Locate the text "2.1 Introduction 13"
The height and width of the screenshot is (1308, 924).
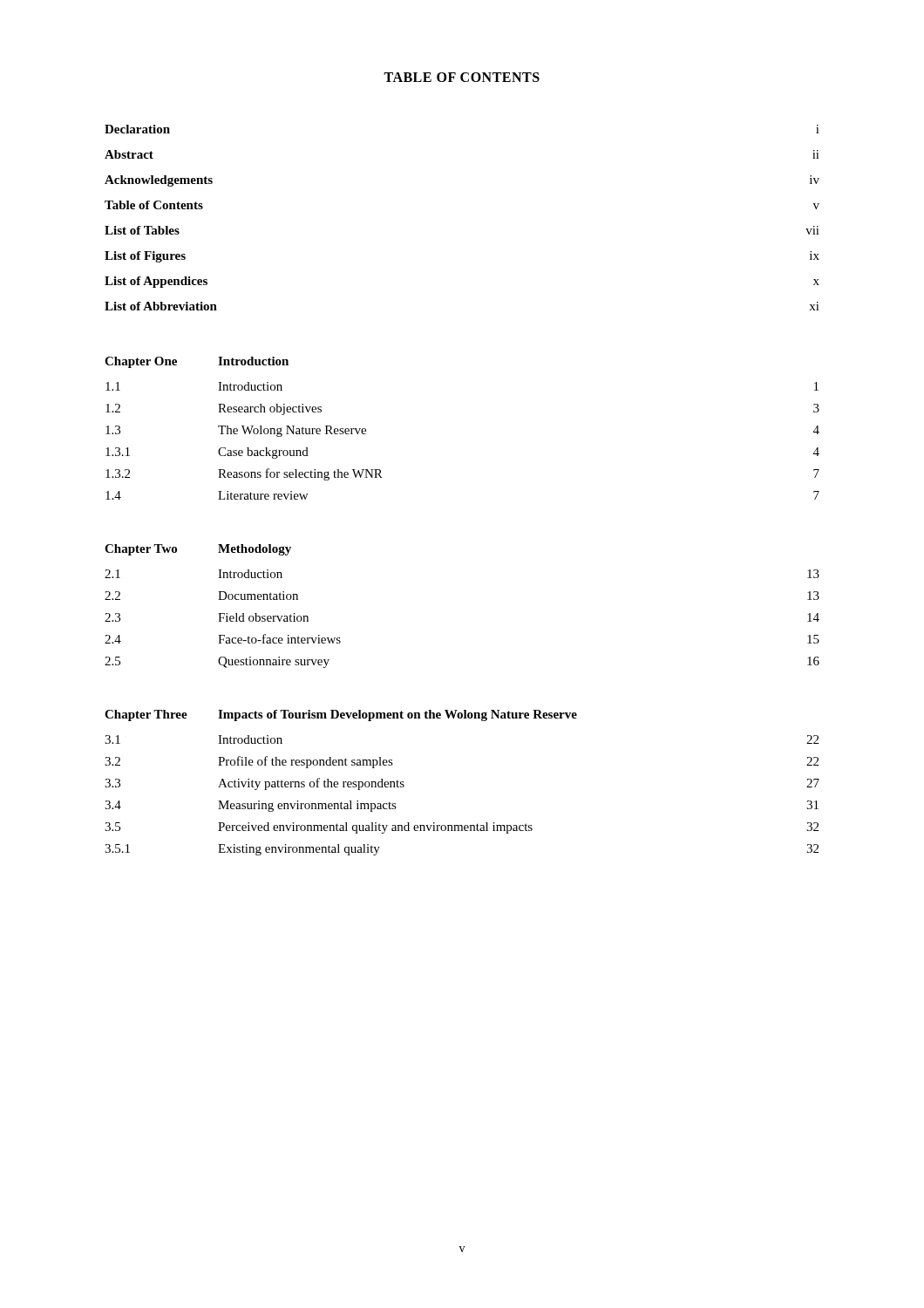coord(109,573)
